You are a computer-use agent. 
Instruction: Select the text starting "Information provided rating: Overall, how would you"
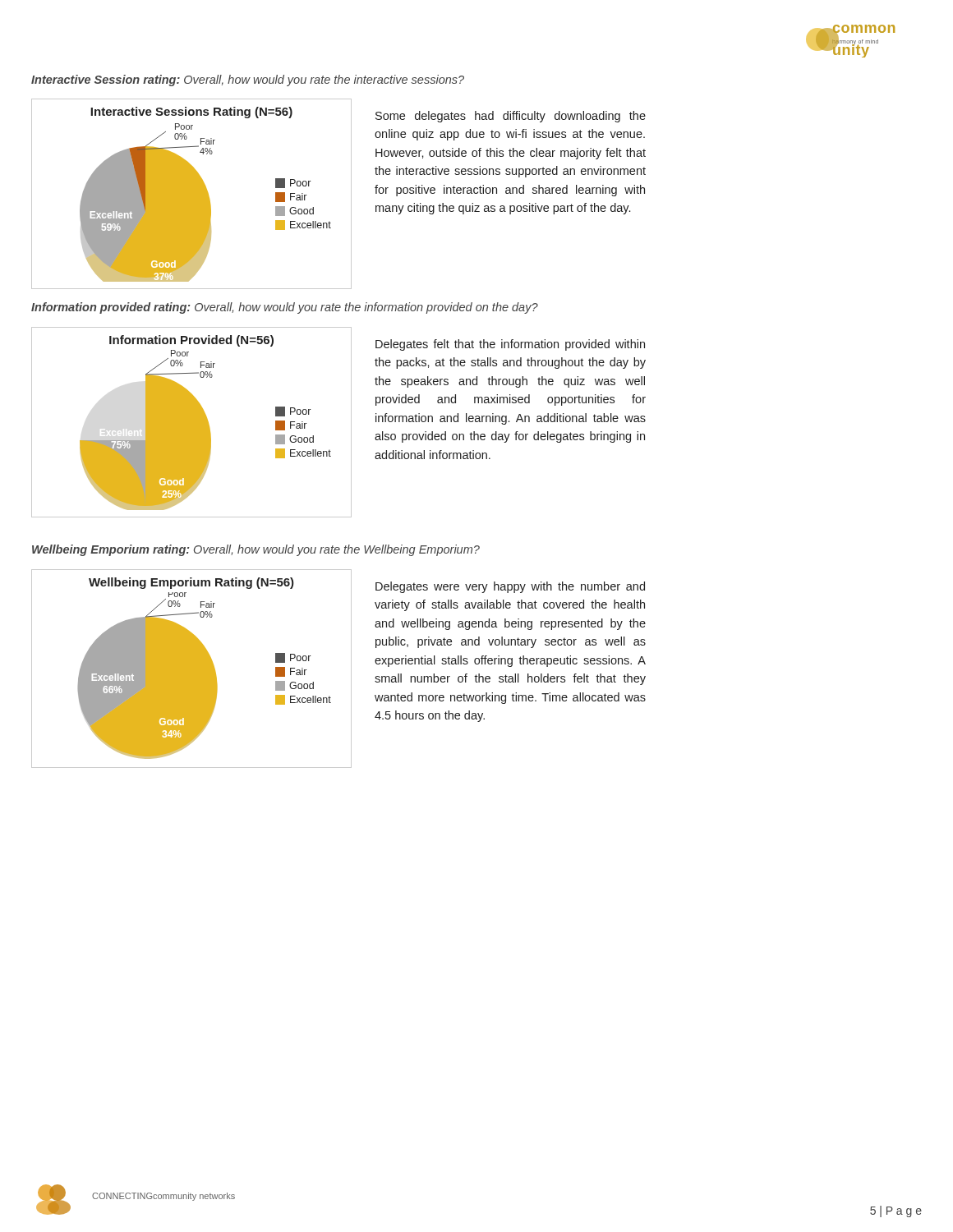tap(284, 307)
